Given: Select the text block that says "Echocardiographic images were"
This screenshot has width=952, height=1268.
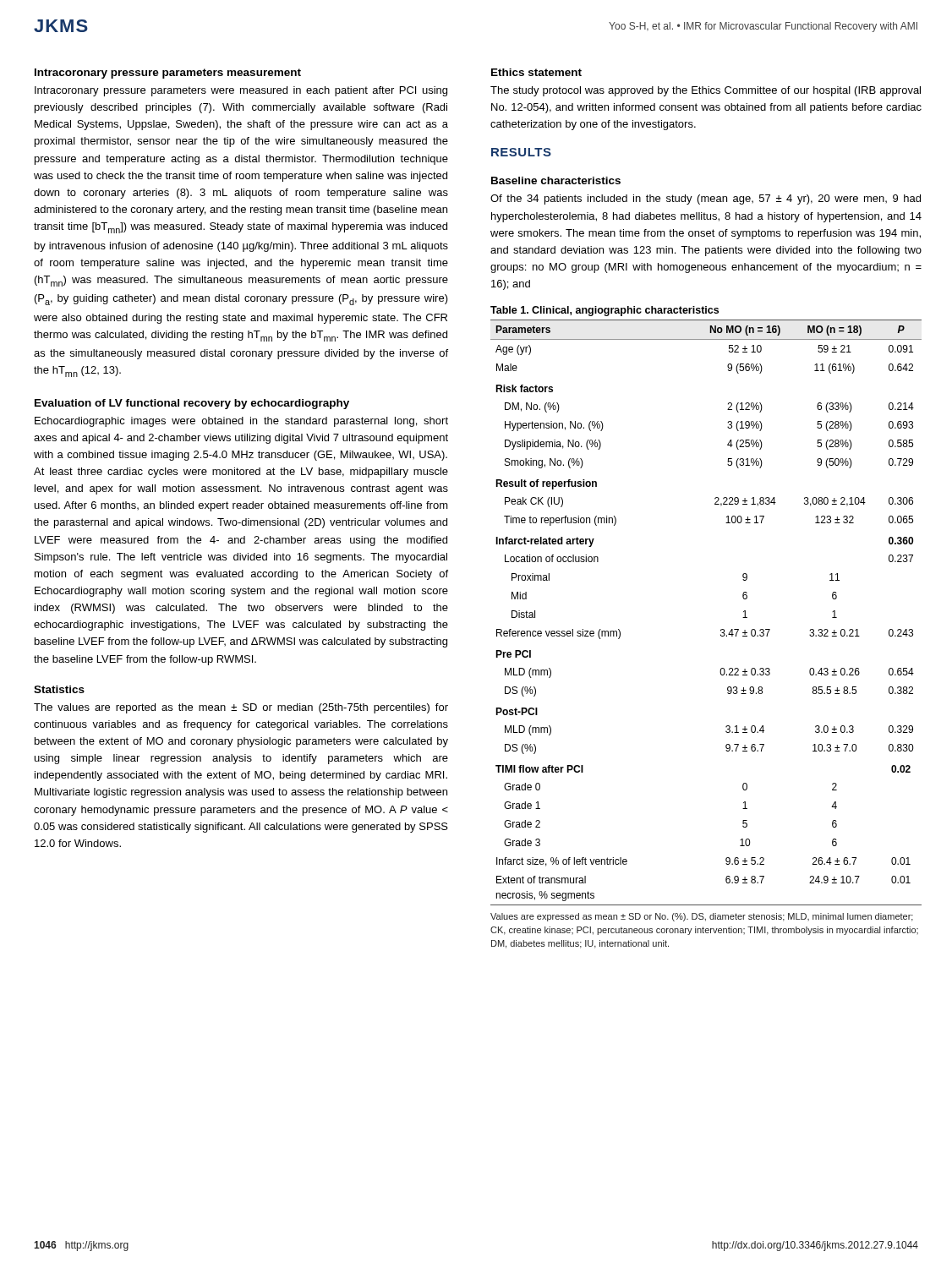Looking at the screenshot, I should coord(241,539).
